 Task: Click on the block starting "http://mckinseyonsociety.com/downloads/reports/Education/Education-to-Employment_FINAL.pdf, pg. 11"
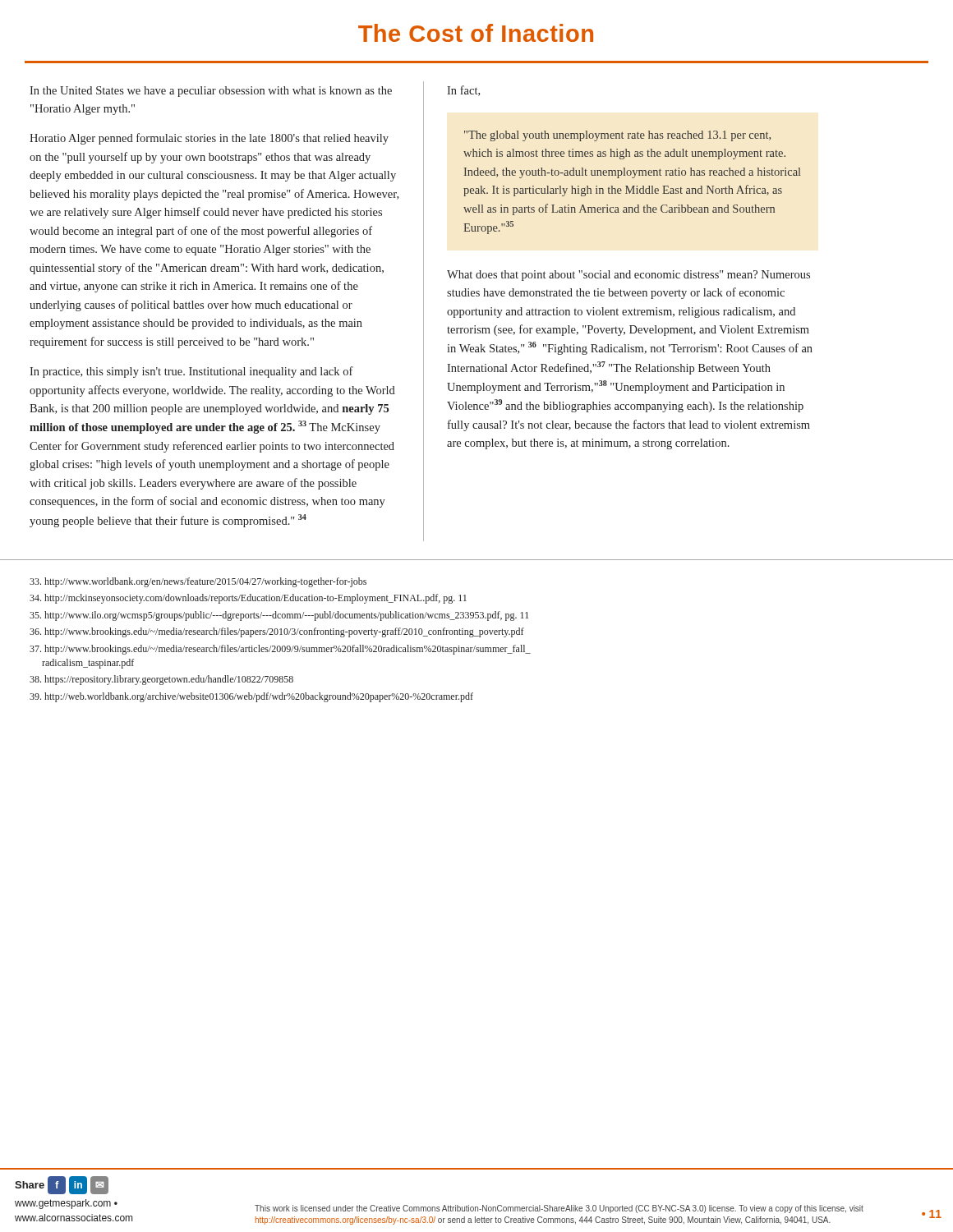(x=248, y=598)
